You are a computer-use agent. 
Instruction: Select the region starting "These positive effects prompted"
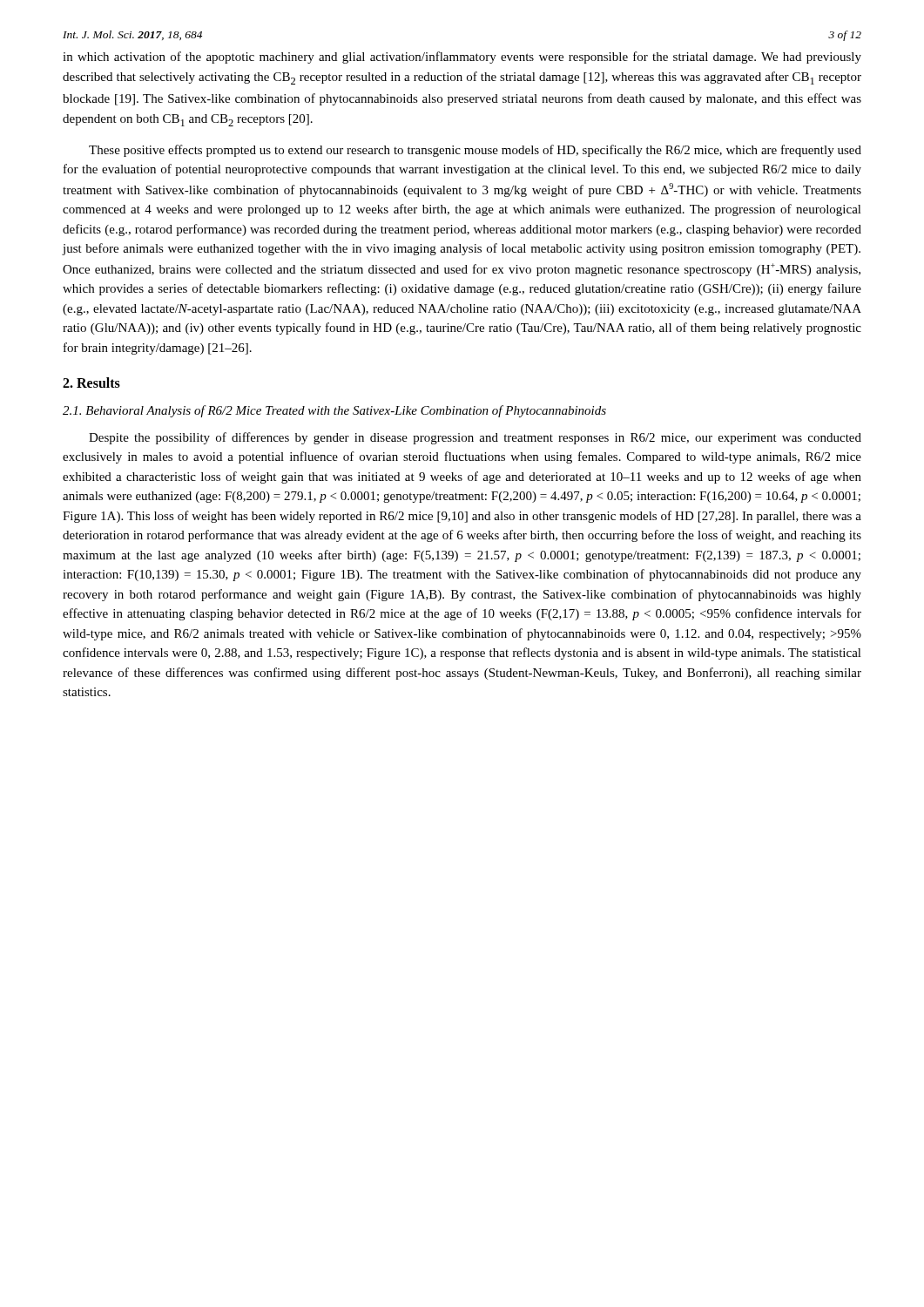click(x=462, y=249)
